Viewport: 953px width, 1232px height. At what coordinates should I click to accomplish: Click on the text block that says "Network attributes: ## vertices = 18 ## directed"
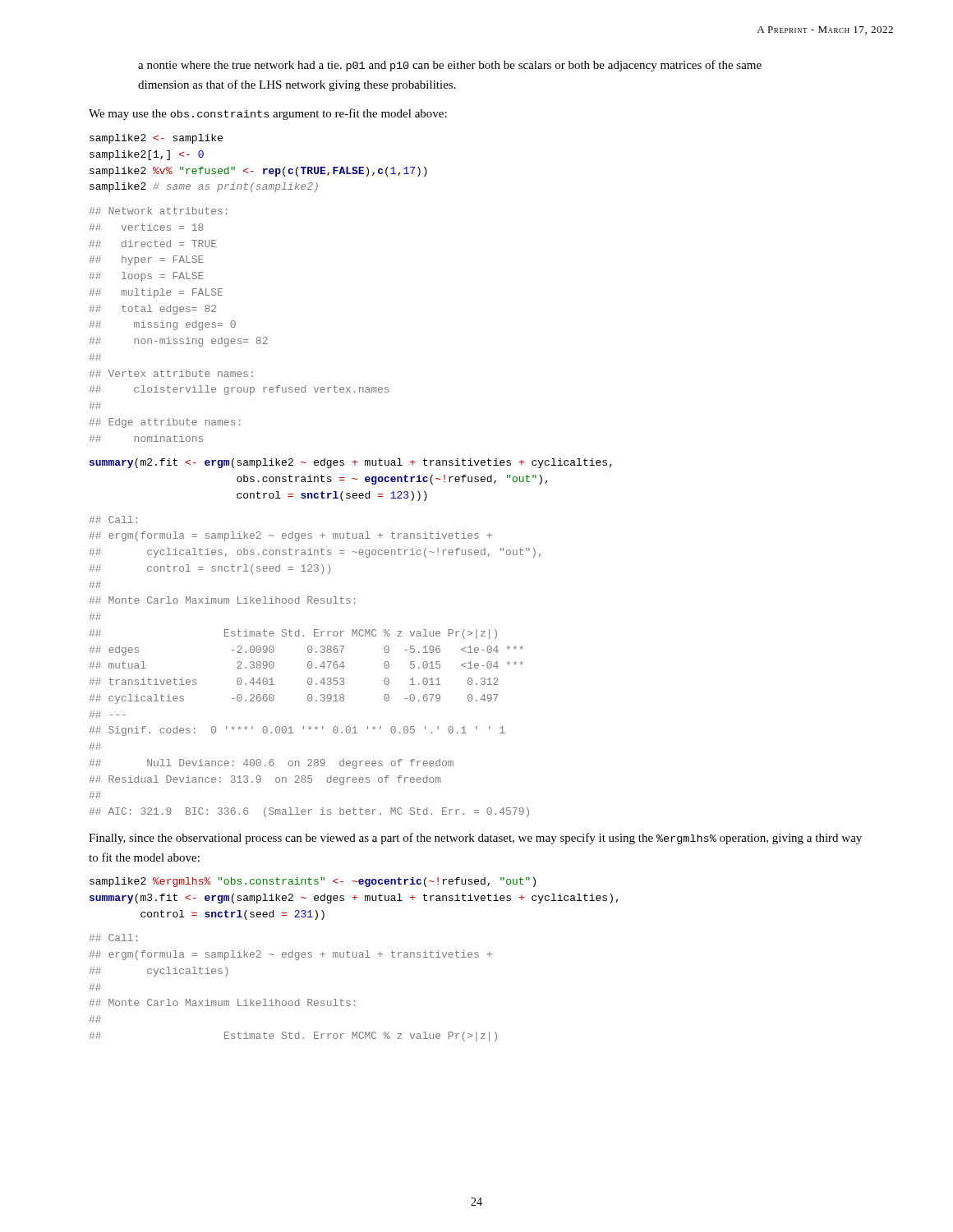click(239, 325)
